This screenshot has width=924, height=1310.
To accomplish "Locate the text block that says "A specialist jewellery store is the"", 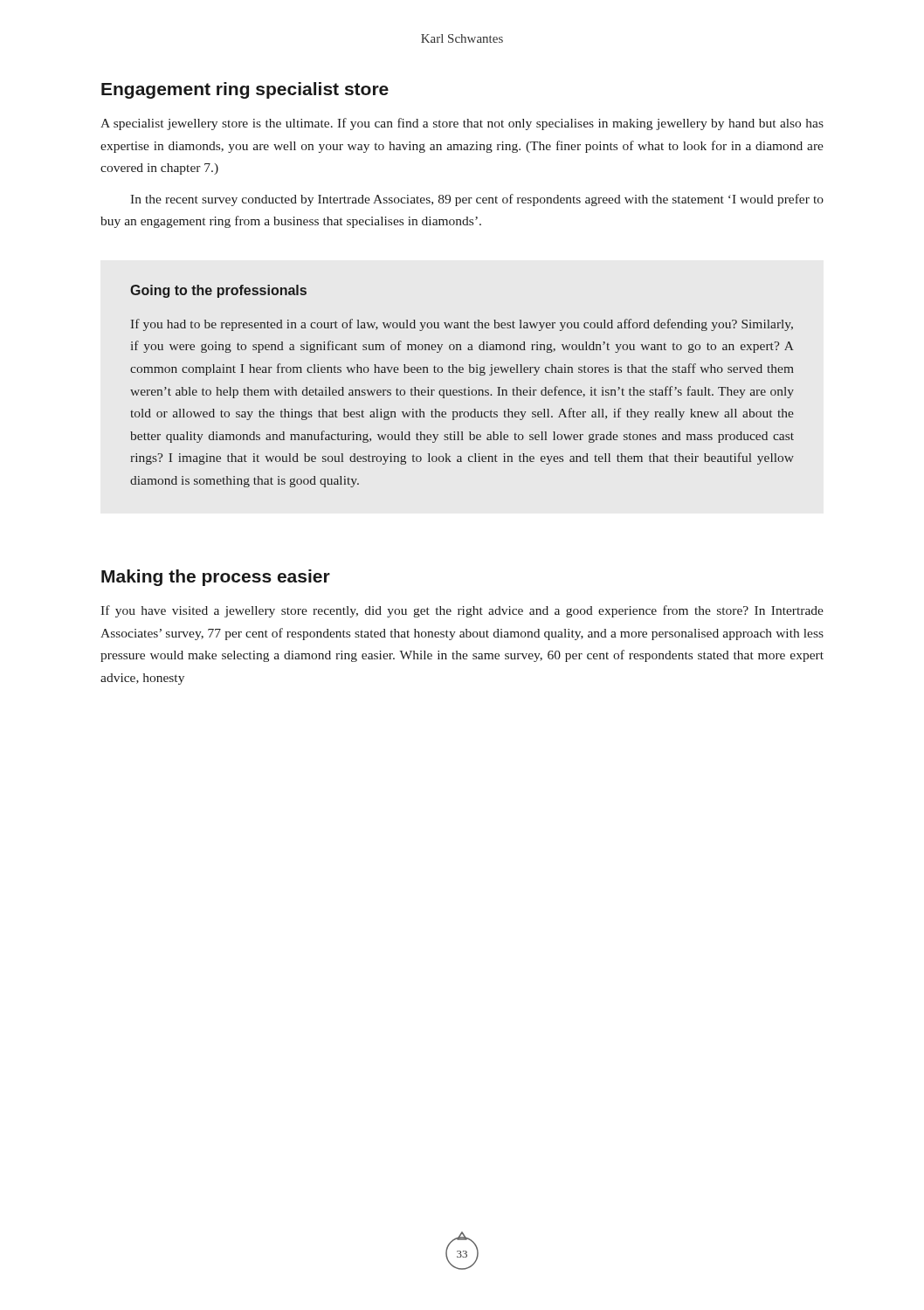I will coord(462,145).
